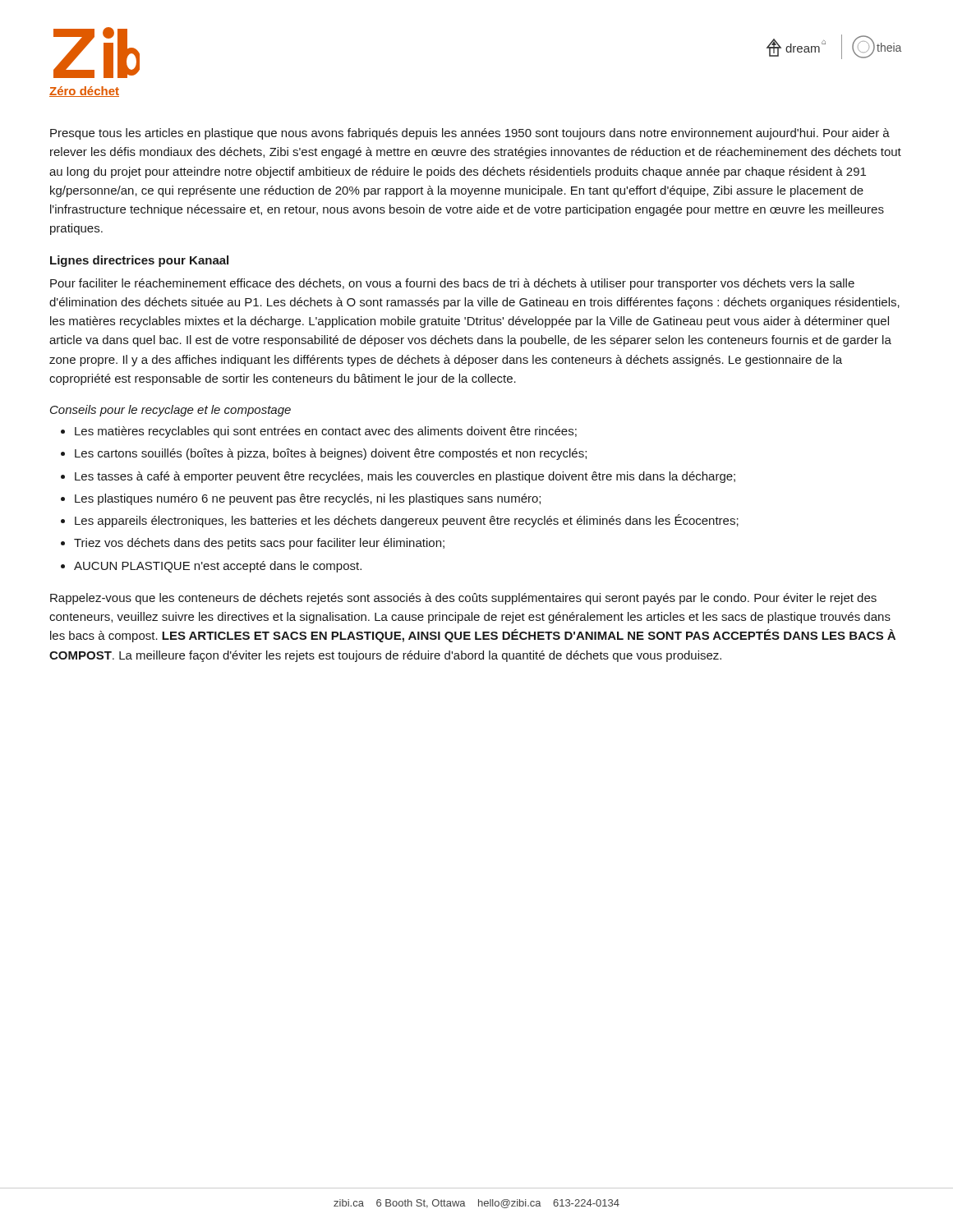Select the element starting "Les matières recyclables qui sont entrées"
The width and height of the screenshot is (953, 1232).
326,431
